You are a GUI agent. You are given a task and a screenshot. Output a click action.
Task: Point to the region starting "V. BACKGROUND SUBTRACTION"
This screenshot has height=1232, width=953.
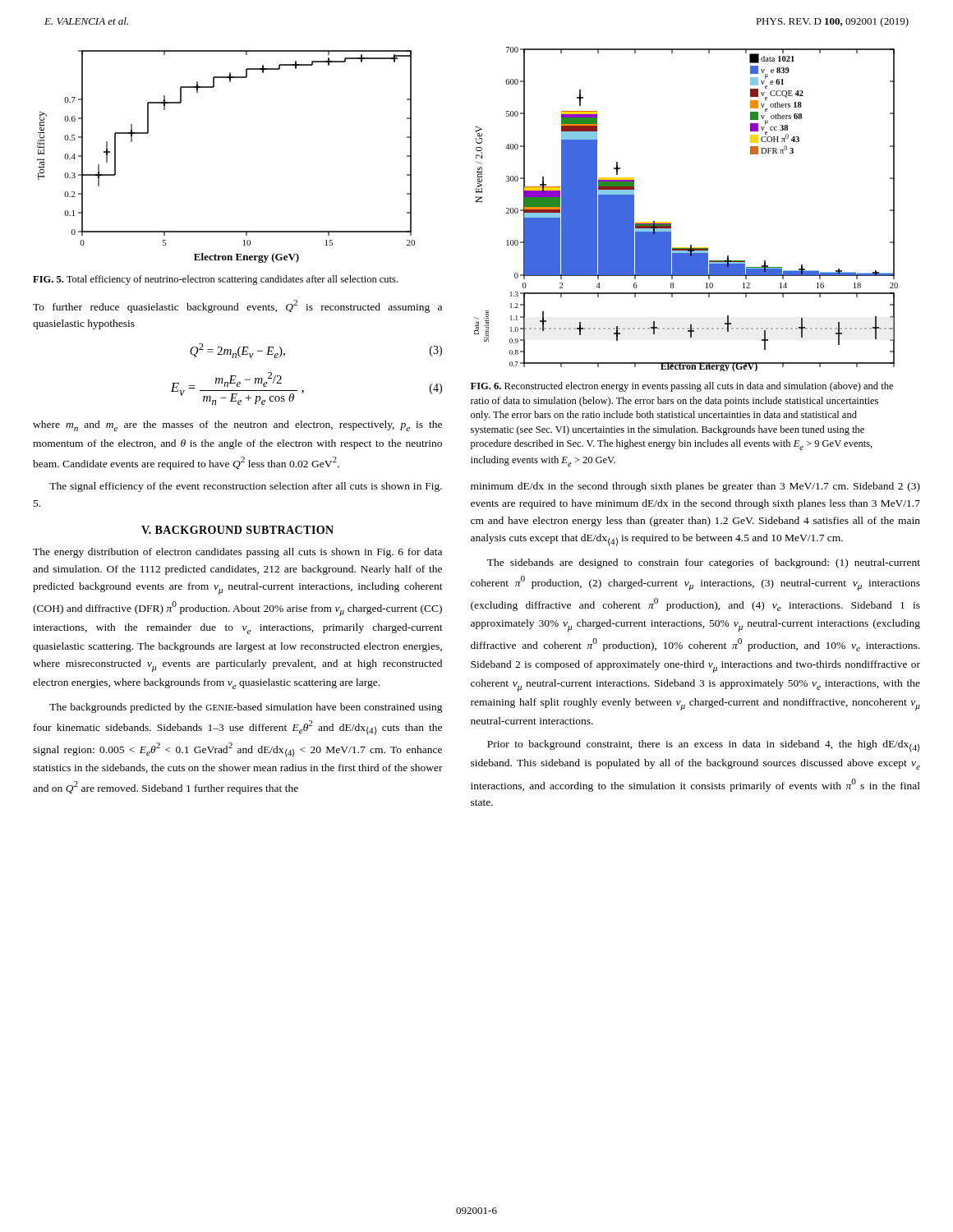point(238,530)
